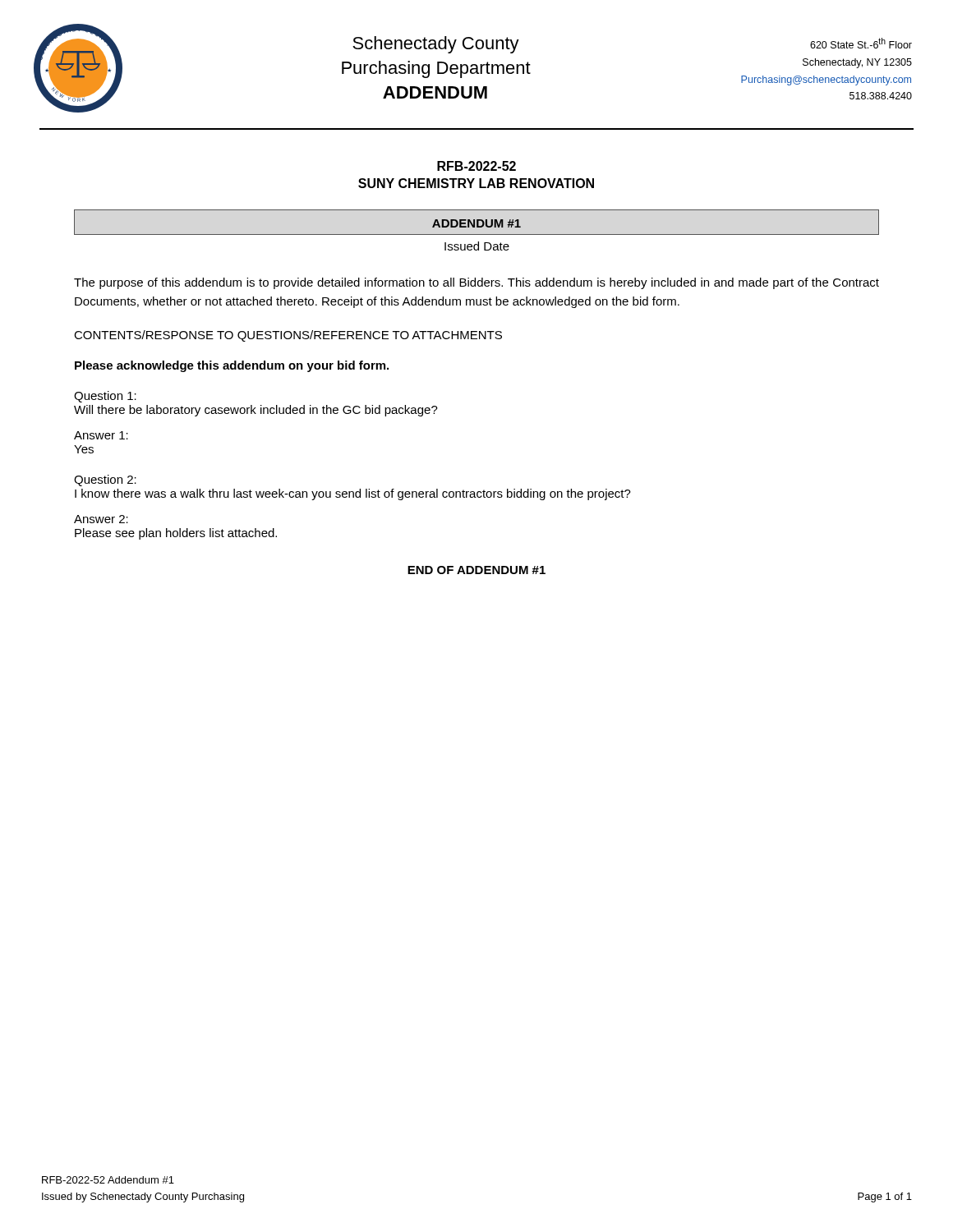Click on the text block containing "Please acknowledge this addendum on your bid"

[x=232, y=365]
